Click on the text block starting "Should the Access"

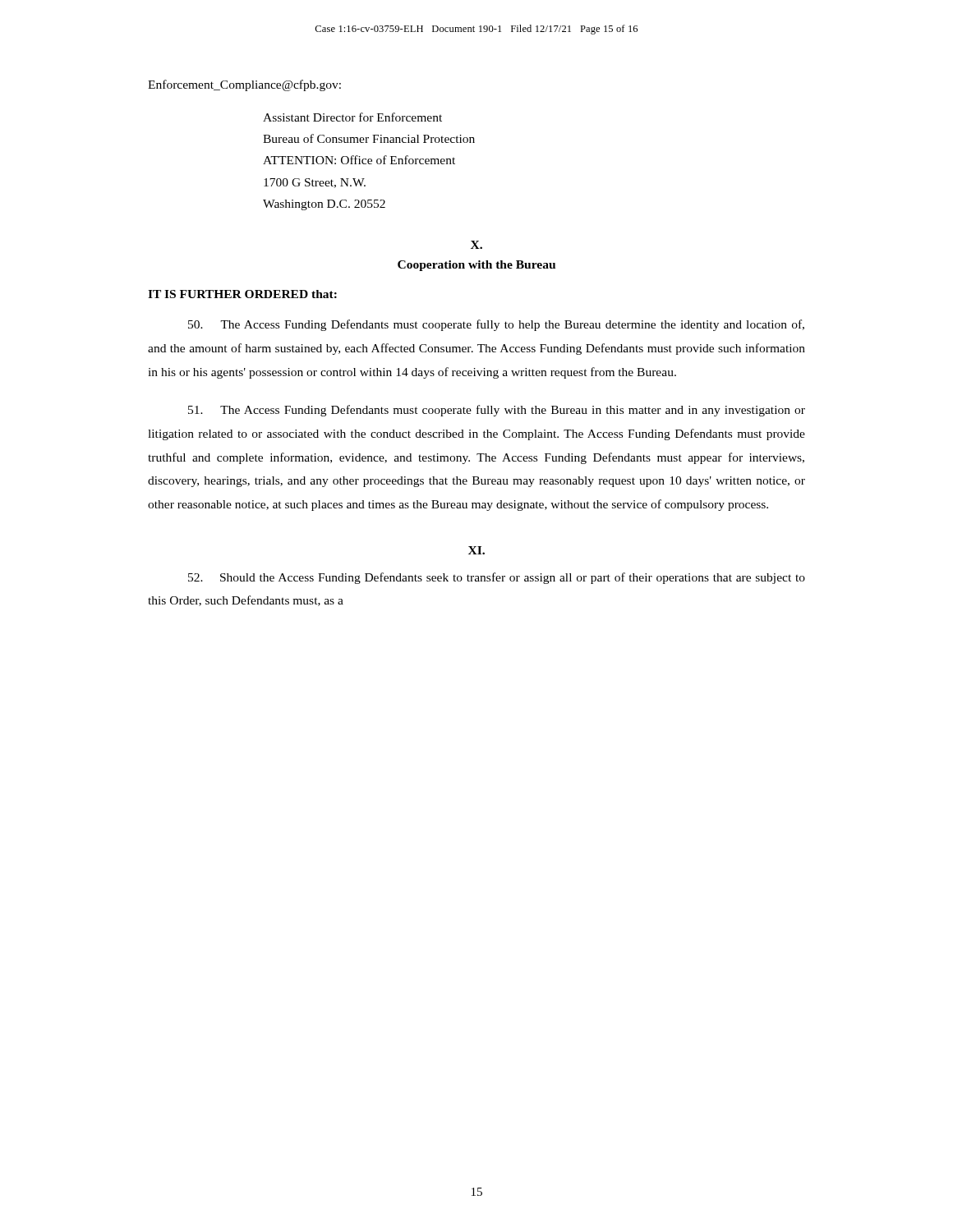coord(476,587)
